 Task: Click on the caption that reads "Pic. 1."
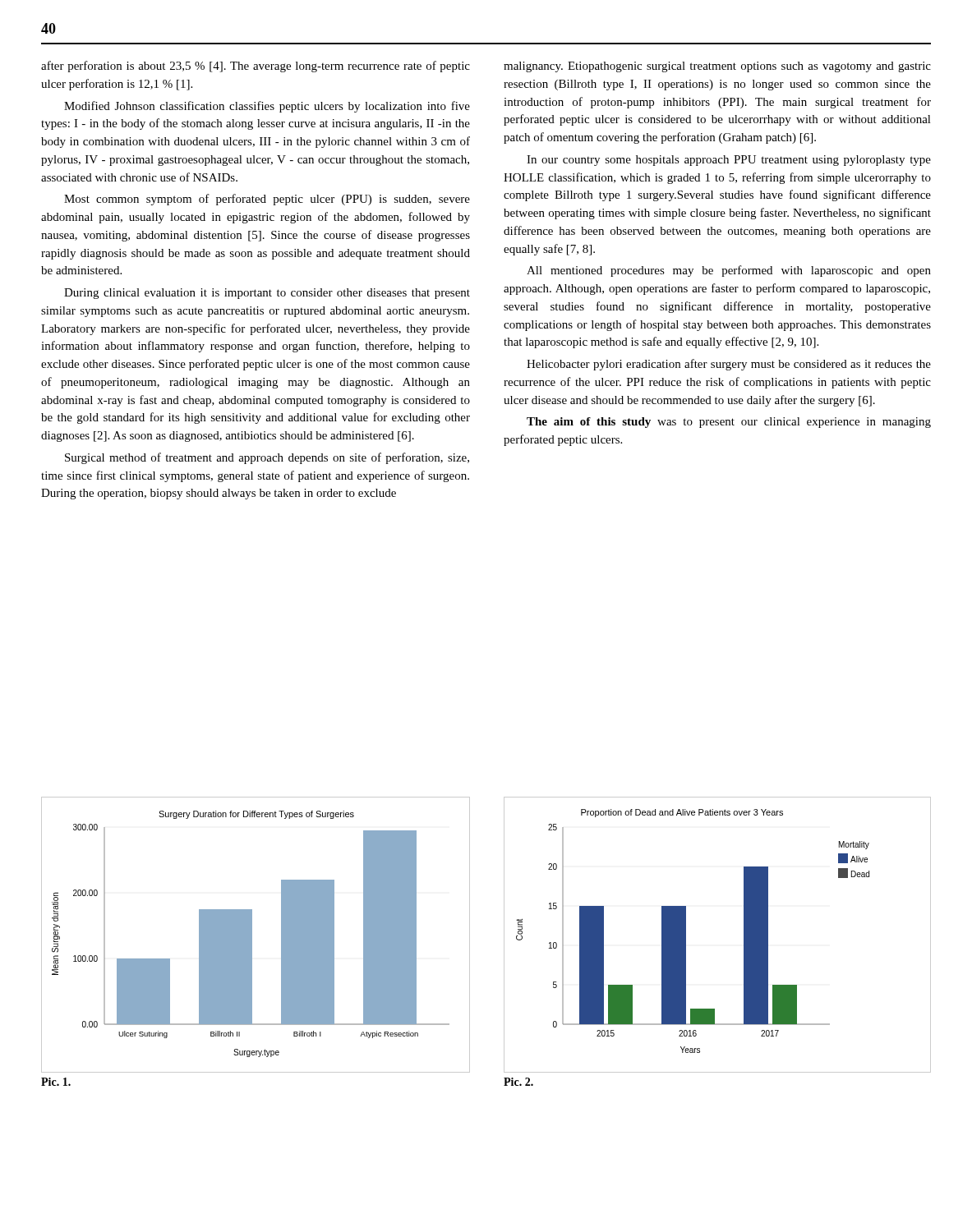click(56, 1082)
